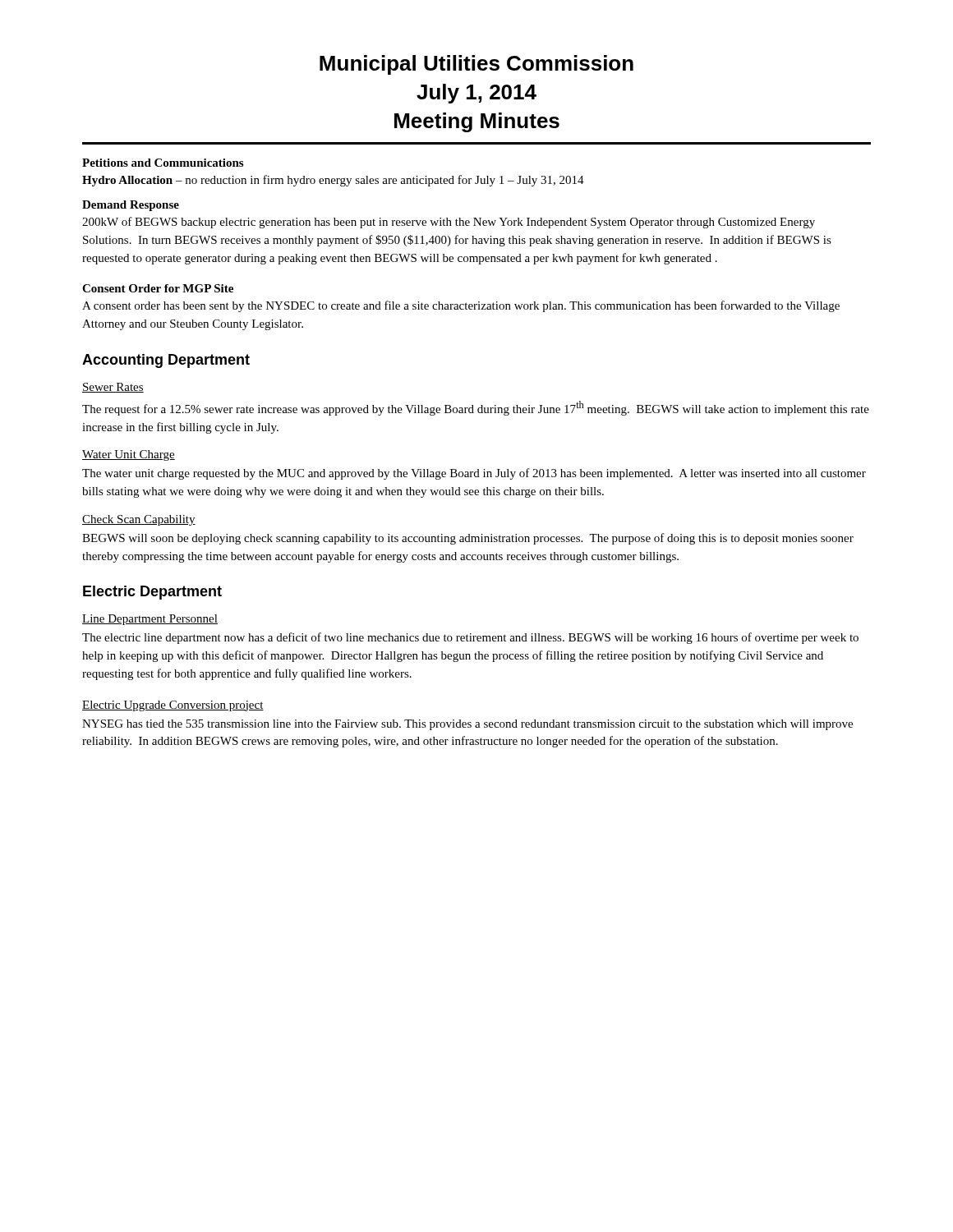This screenshot has width=953, height=1232.
Task: Where is the passage that starts "The water unit charge"?
Action: click(474, 482)
